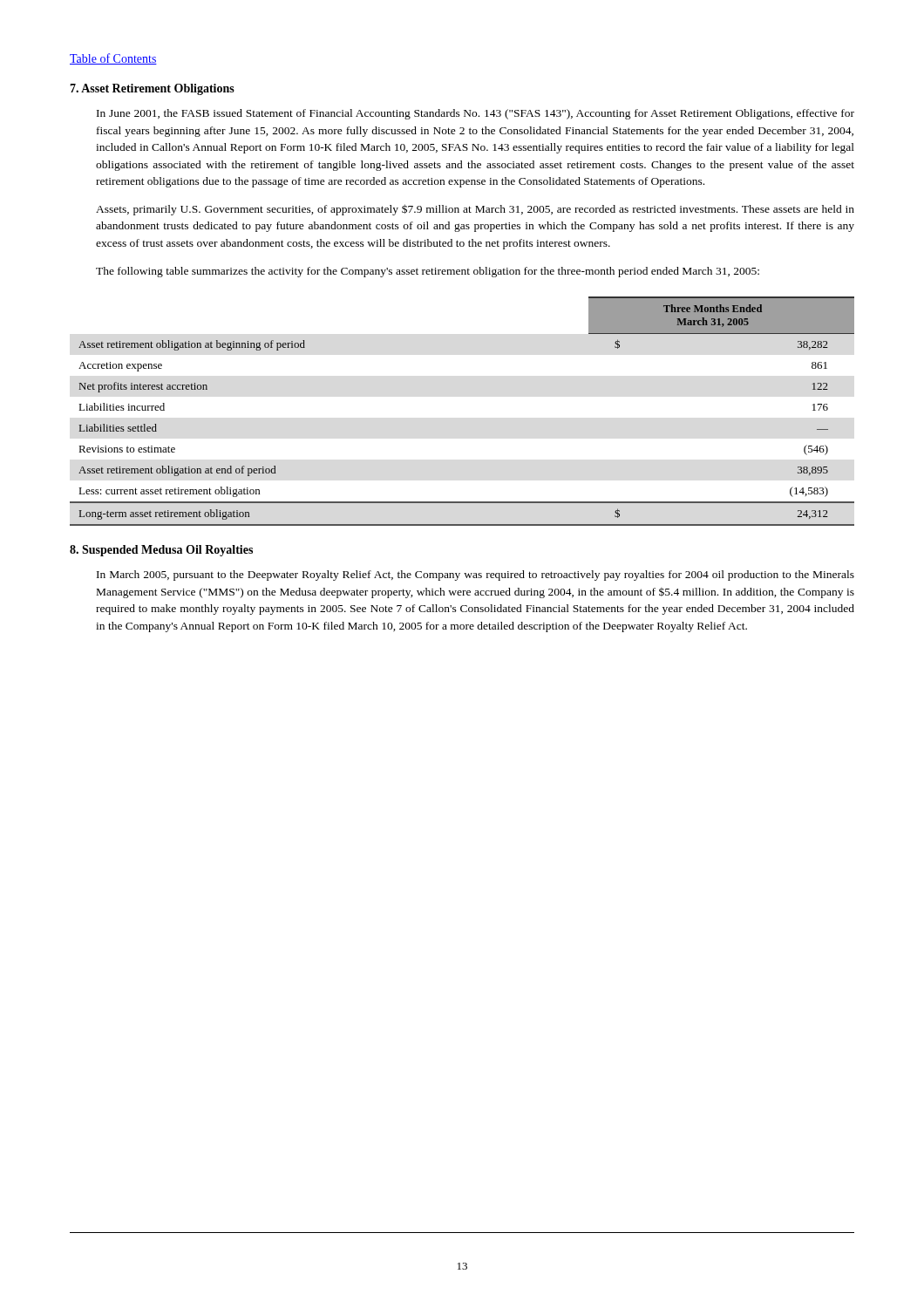Click on the block starting "In June 2001, the FASB"
924x1308 pixels.
tap(475, 147)
